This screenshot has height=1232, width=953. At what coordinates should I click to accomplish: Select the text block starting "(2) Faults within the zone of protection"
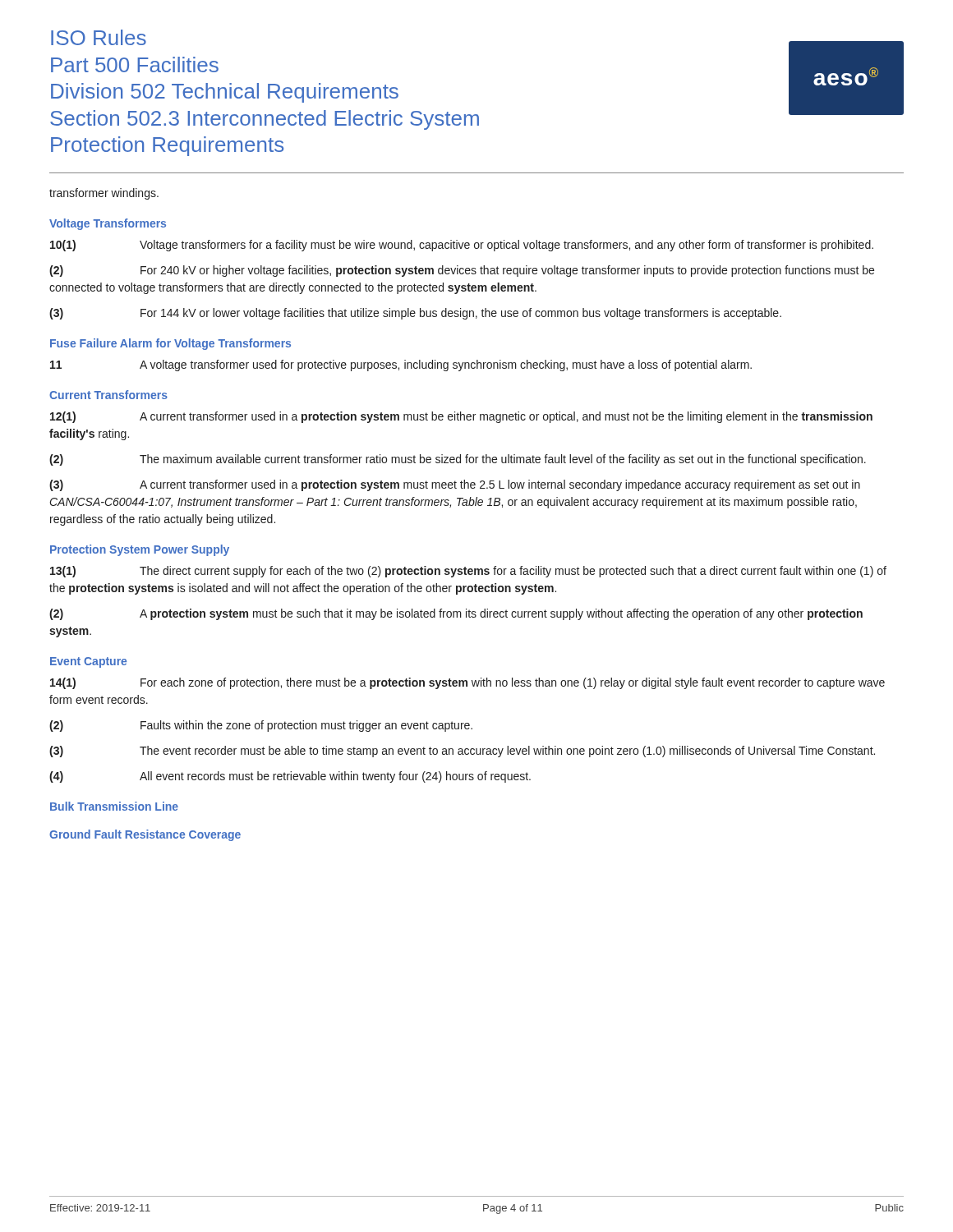click(x=261, y=726)
